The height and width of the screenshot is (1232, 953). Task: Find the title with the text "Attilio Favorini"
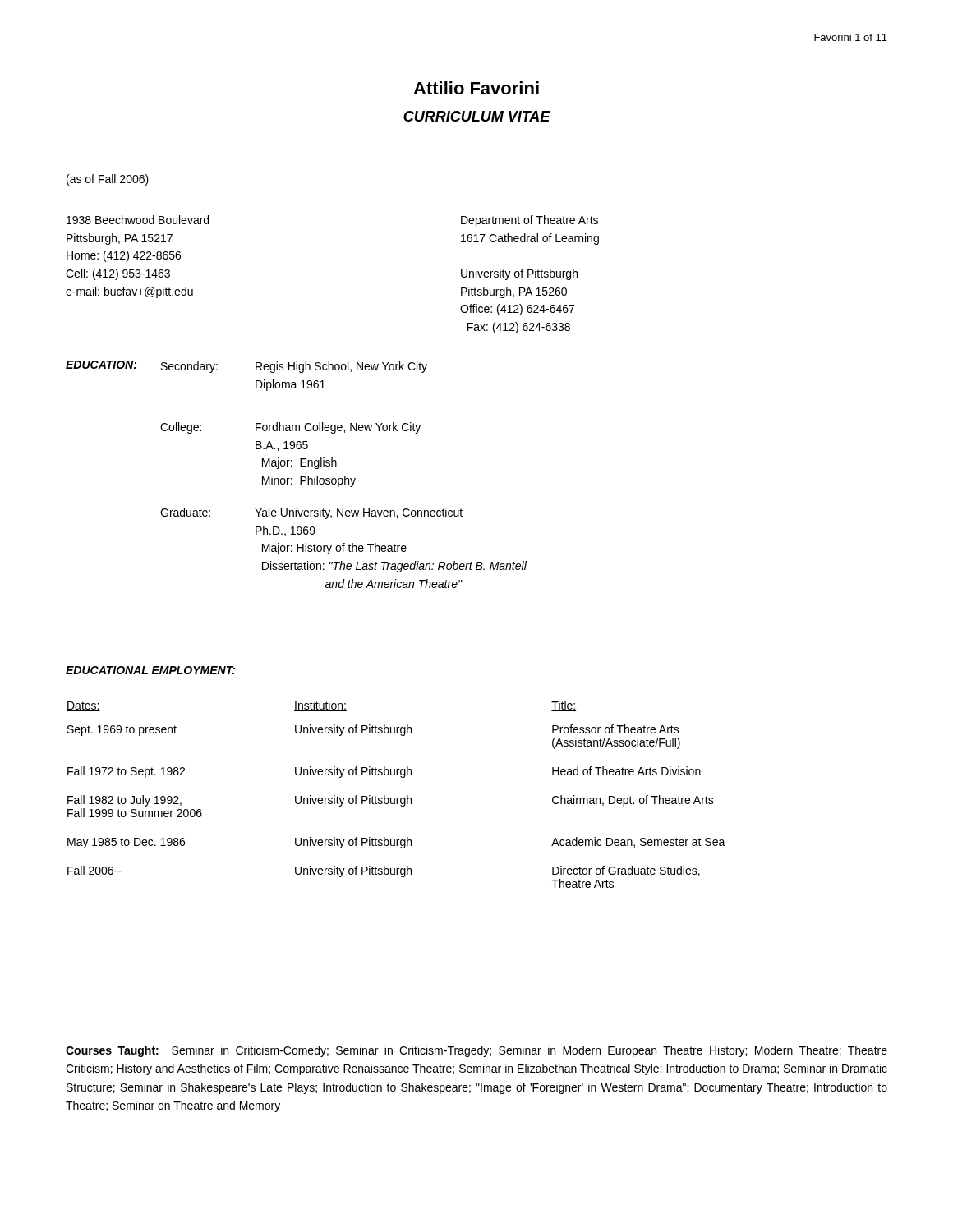click(x=476, y=88)
